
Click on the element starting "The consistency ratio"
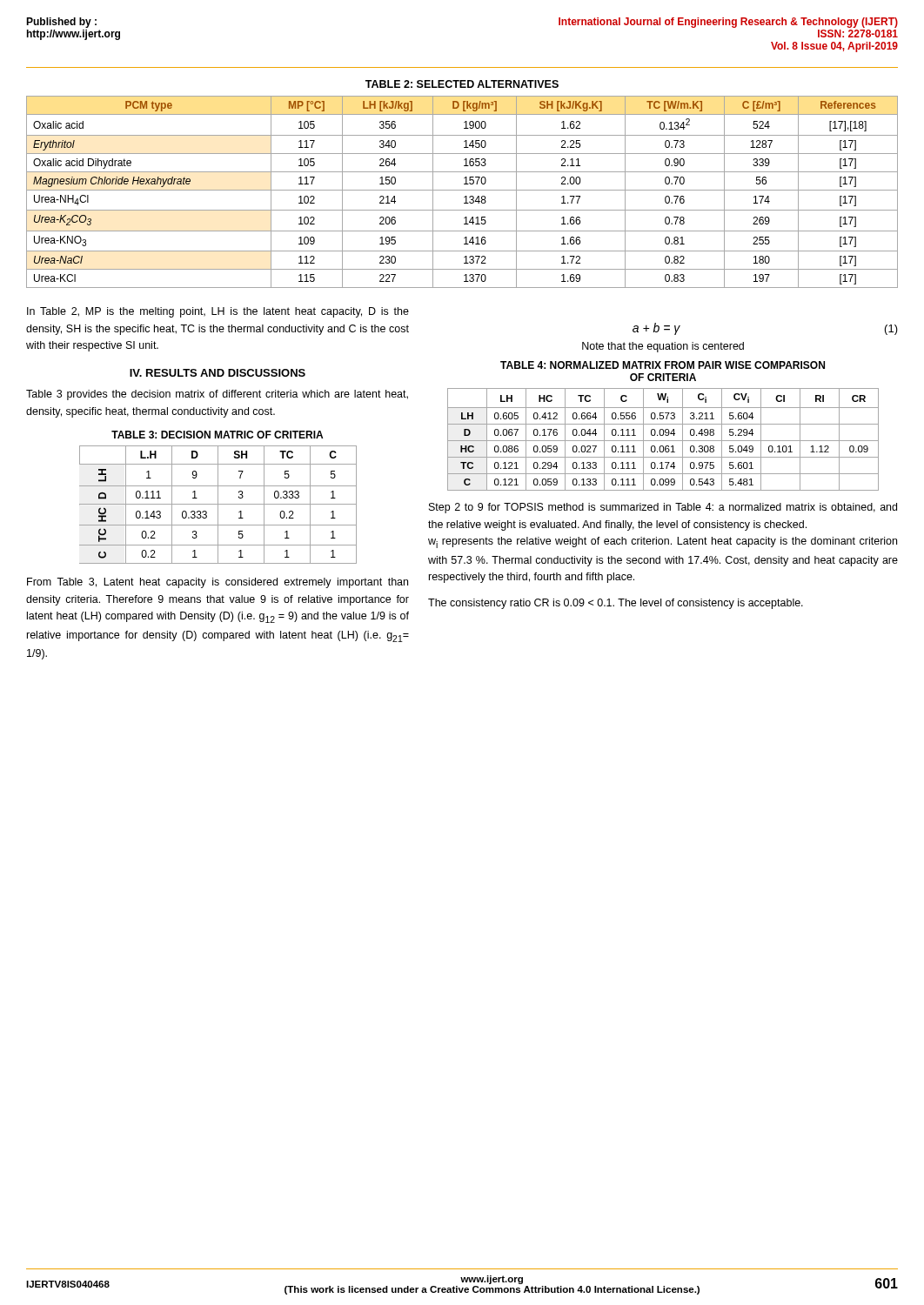616,603
